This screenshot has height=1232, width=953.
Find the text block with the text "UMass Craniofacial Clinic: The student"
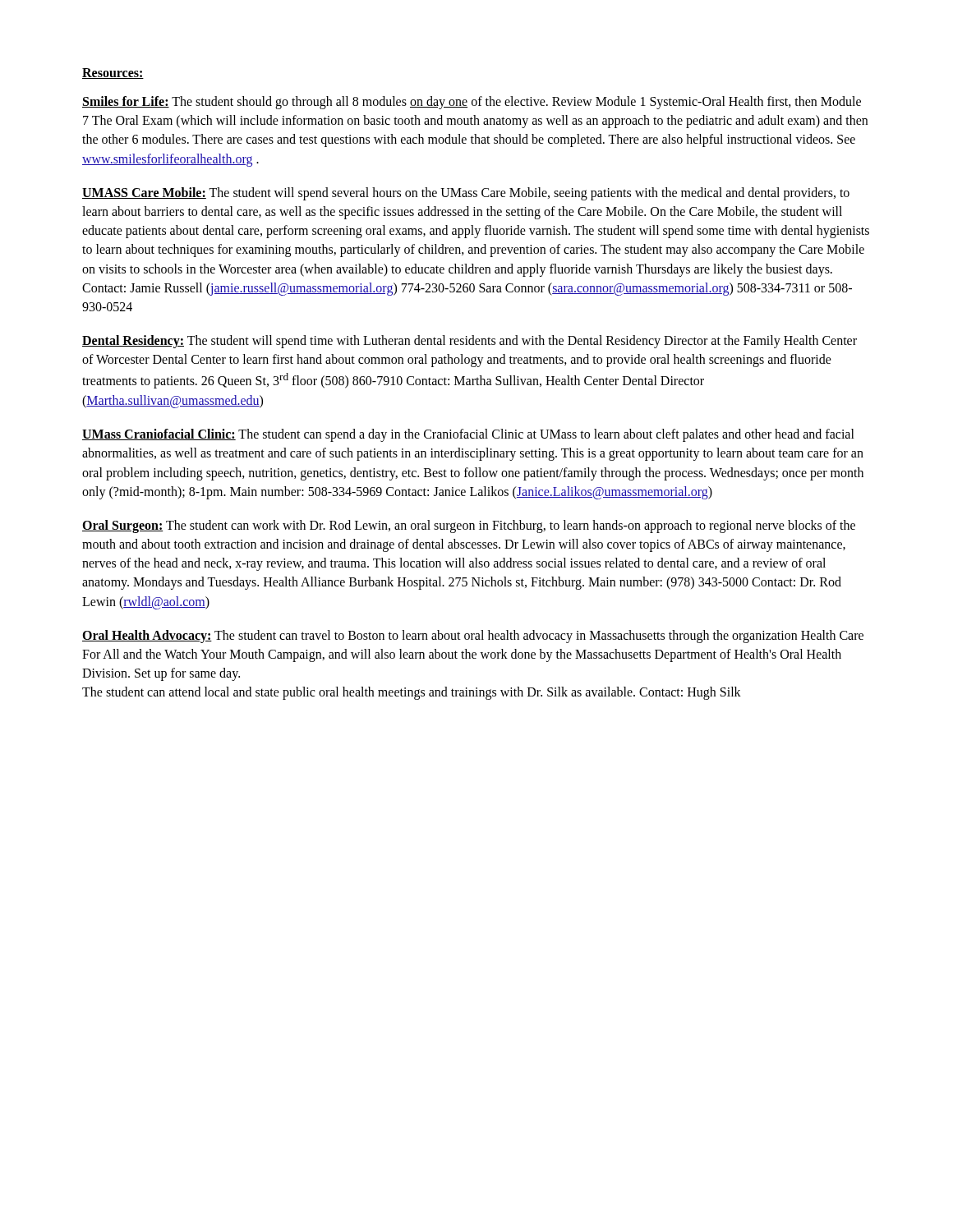click(473, 463)
